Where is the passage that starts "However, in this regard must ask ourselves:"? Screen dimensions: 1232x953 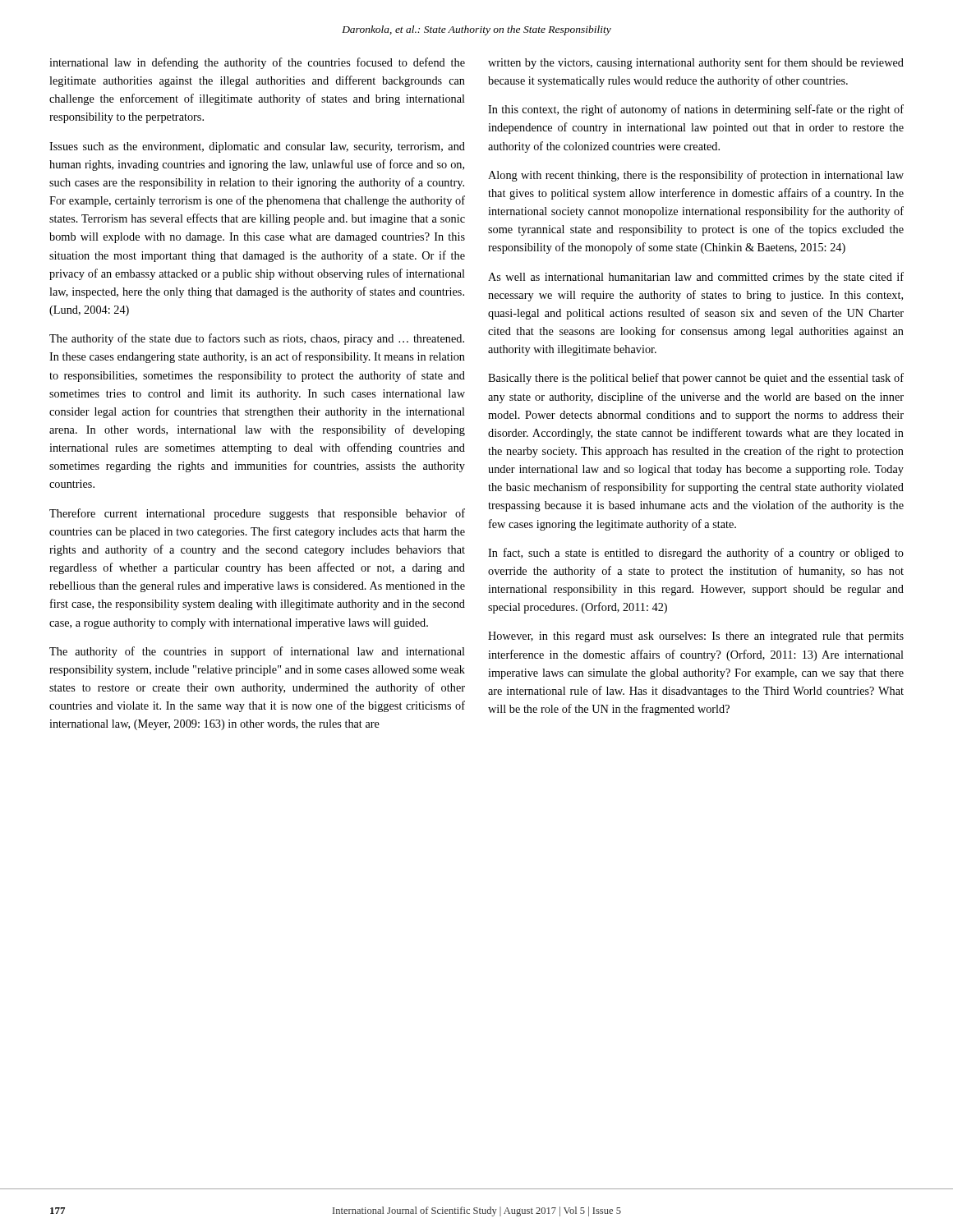696,672
